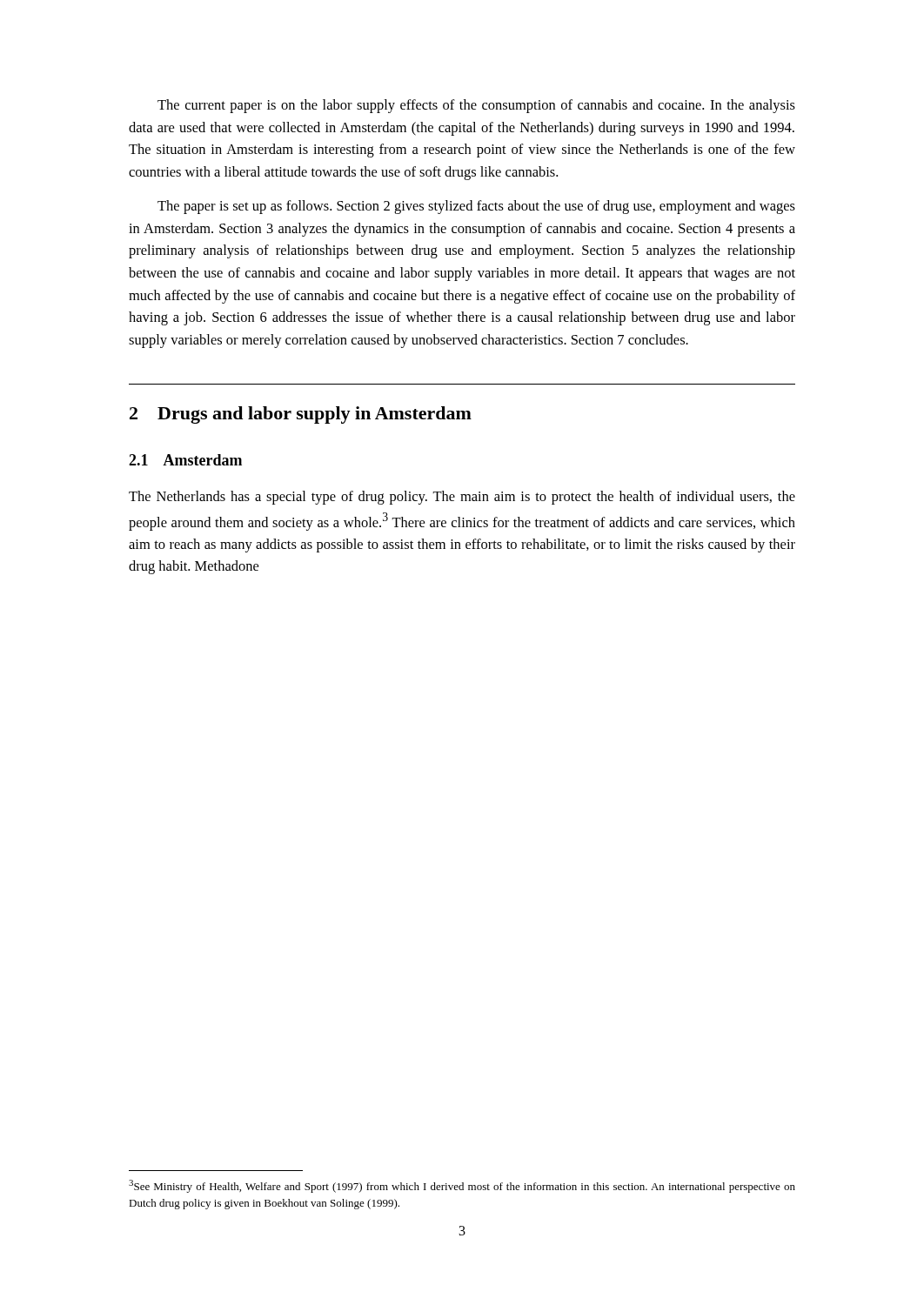The width and height of the screenshot is (924, 1305).
Task: Select the text block that says "The current paper is on the labor supply"
Action: [462, 222]
